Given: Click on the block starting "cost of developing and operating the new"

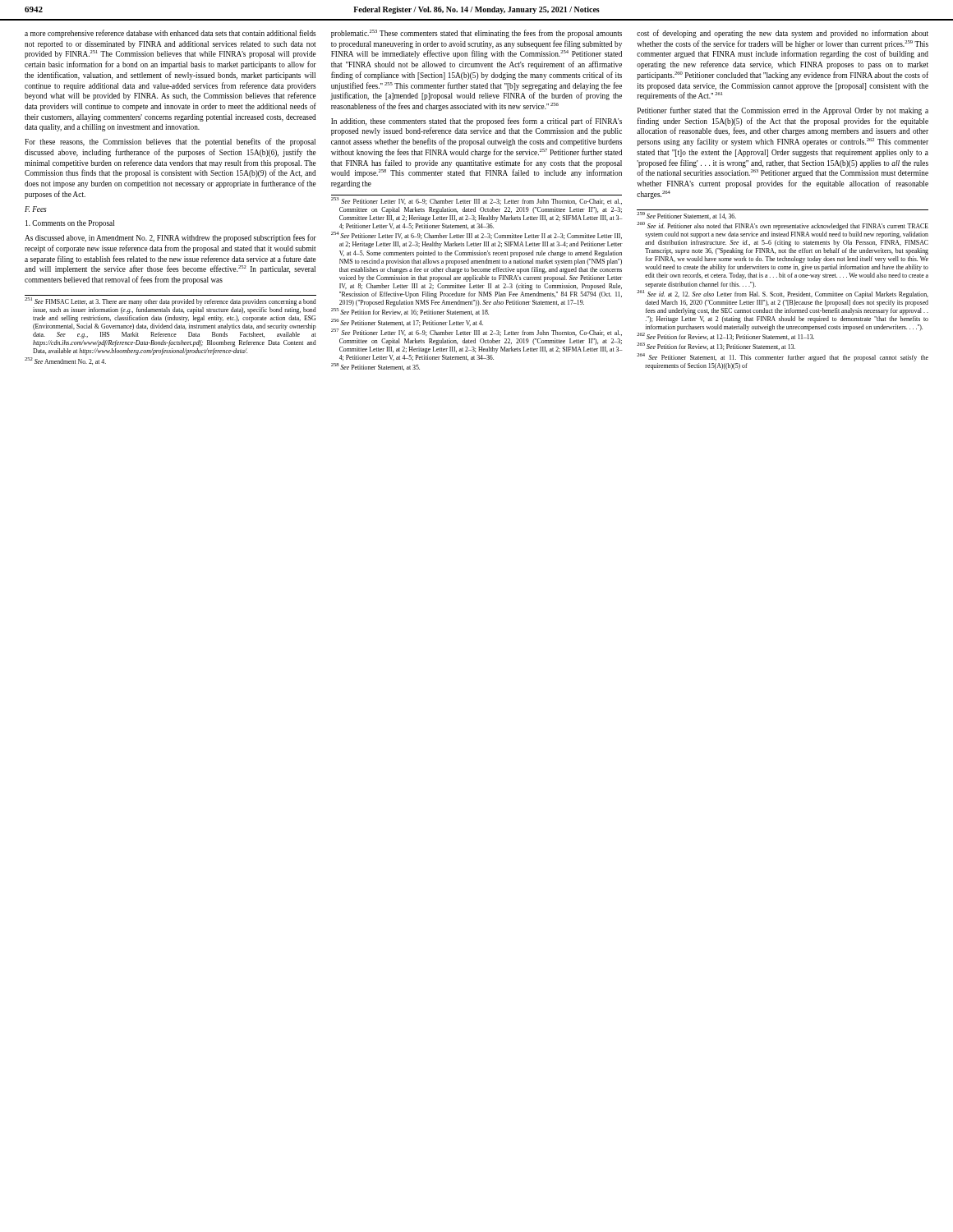Looking at the screenshot, I should (783, 200).
